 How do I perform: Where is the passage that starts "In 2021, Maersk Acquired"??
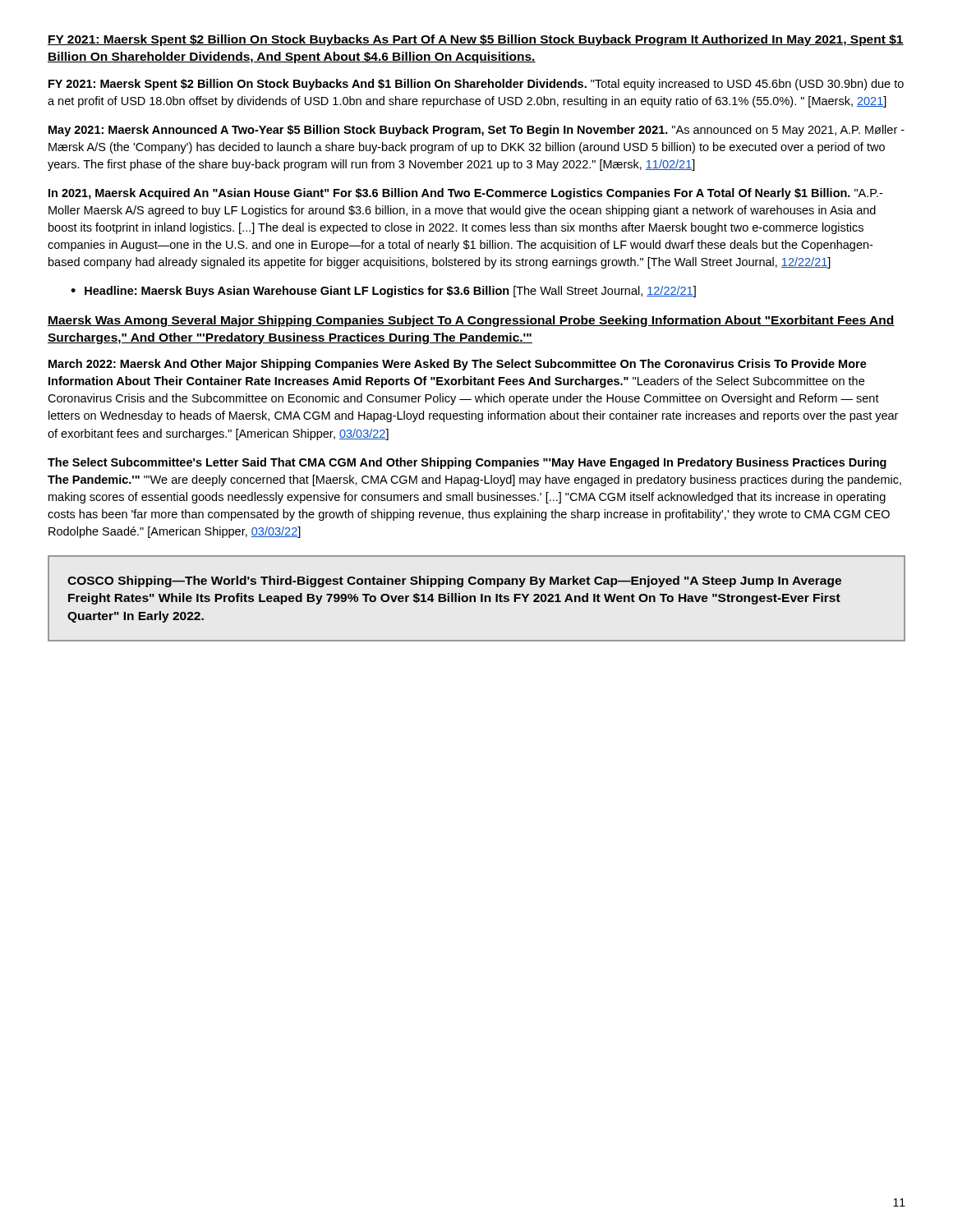click(x=465, y=227)
